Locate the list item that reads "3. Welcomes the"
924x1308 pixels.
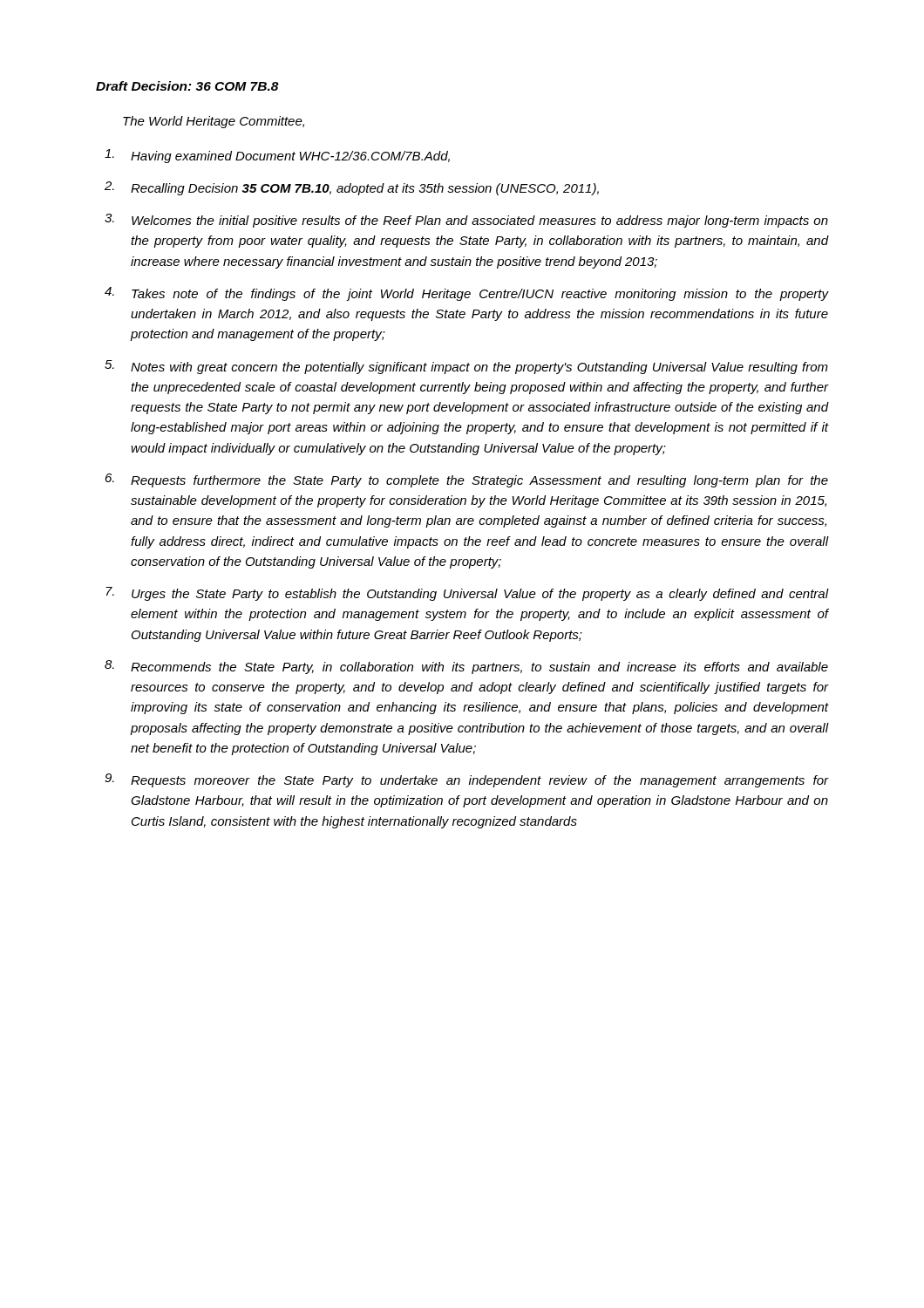tap(466, 241)
